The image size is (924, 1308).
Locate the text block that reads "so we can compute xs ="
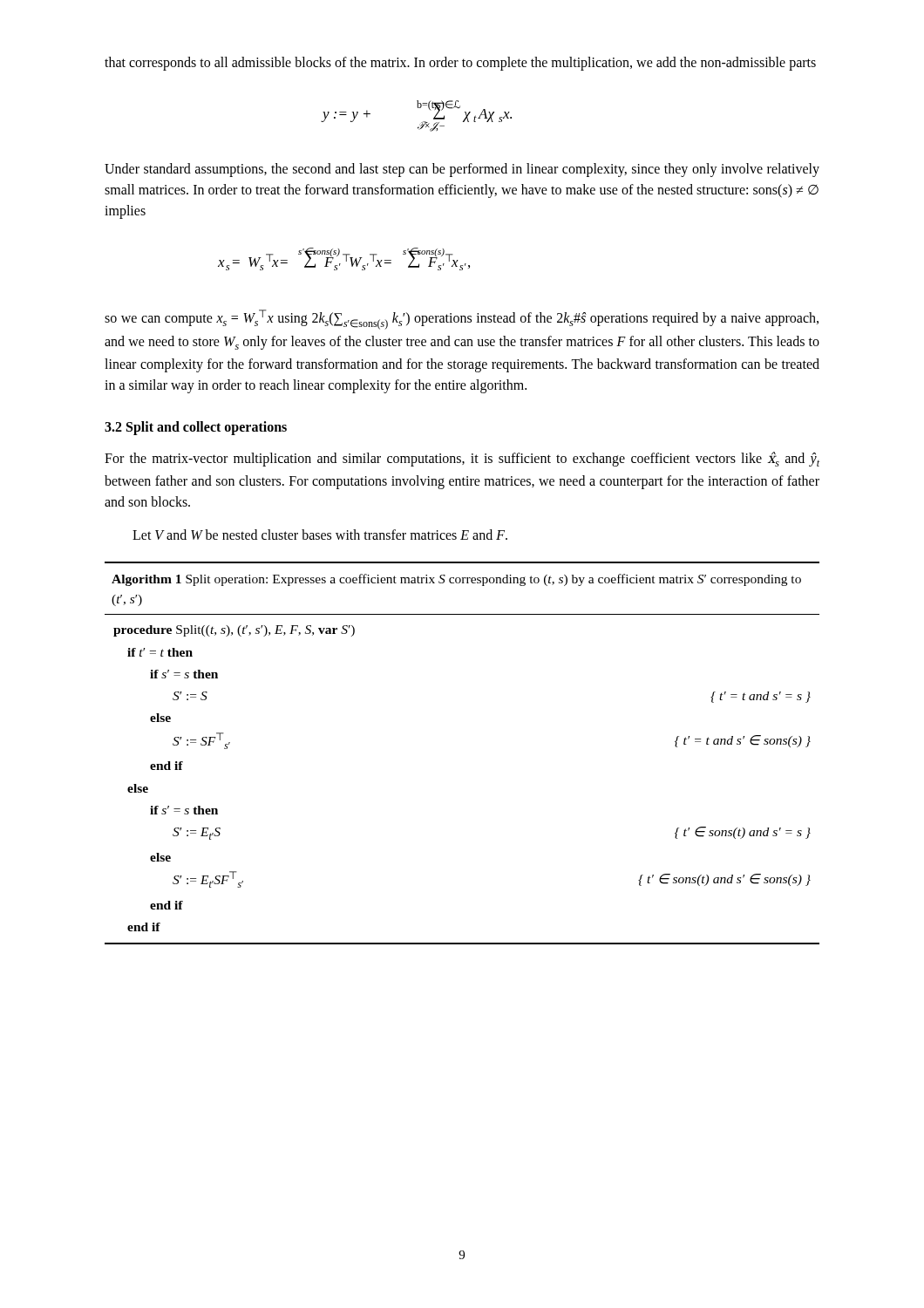point(462,351)
